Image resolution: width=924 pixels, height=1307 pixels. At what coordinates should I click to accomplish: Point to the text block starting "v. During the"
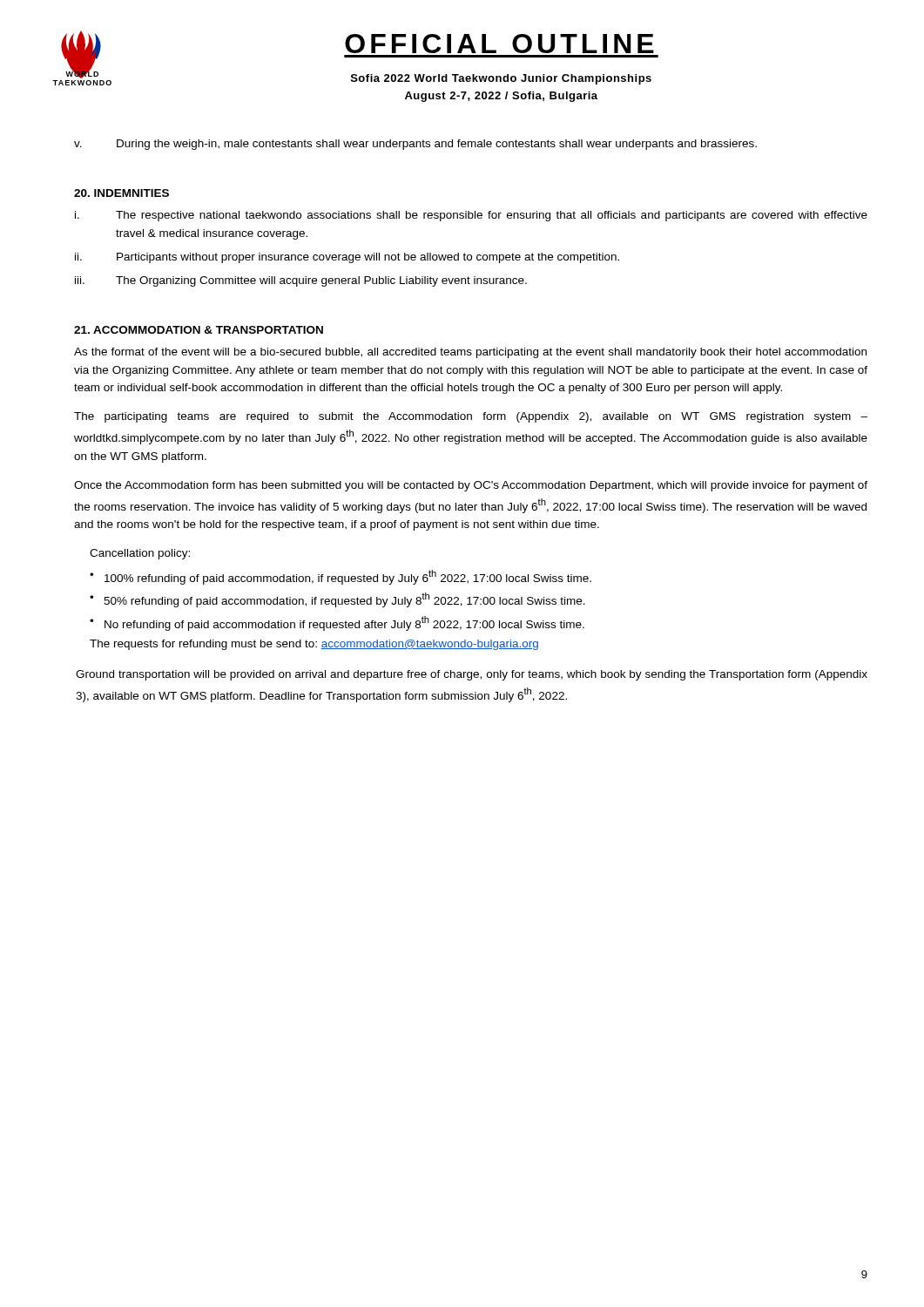pos(471,144)
